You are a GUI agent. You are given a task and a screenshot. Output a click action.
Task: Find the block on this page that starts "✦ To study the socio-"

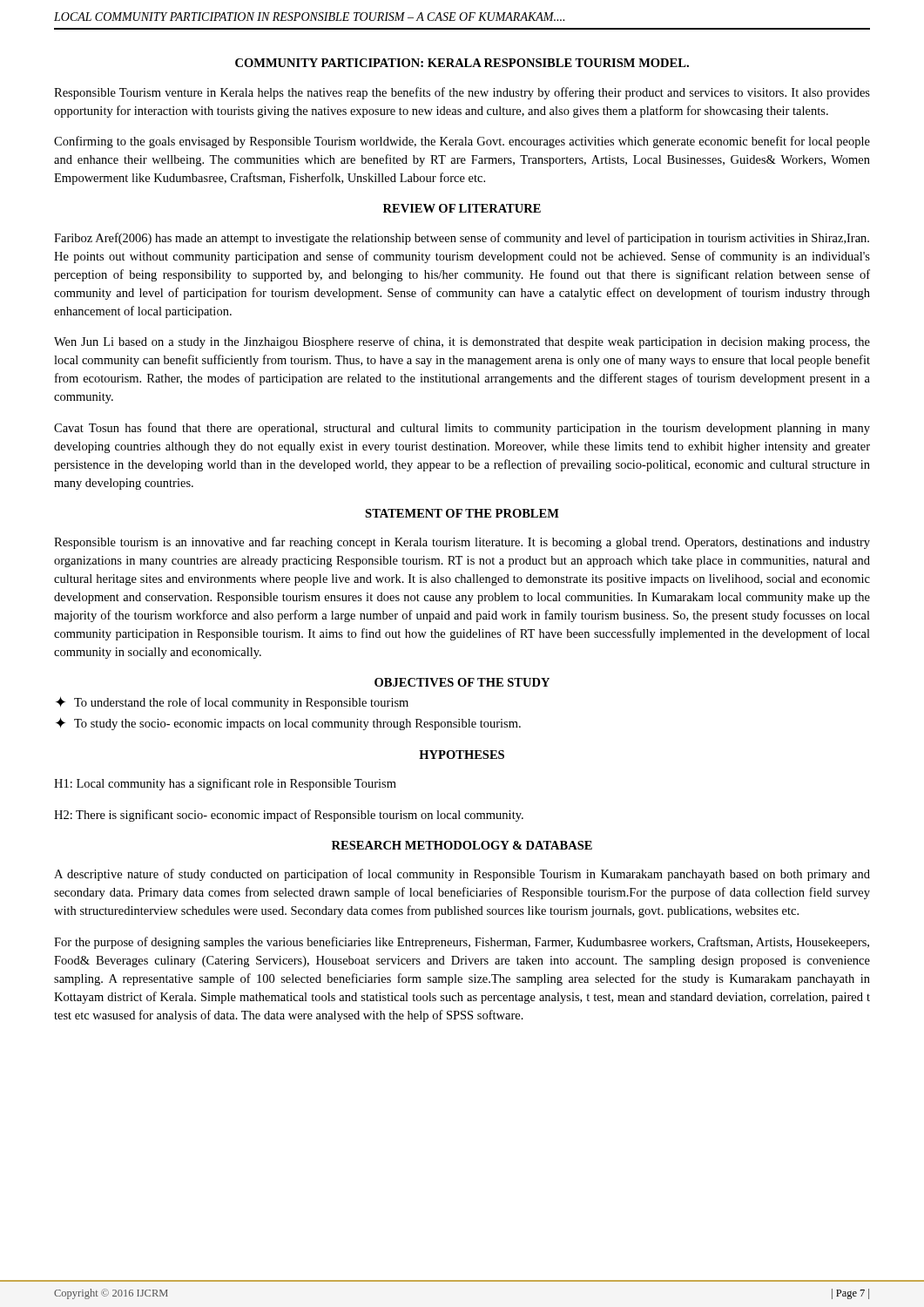coord(462,724)
